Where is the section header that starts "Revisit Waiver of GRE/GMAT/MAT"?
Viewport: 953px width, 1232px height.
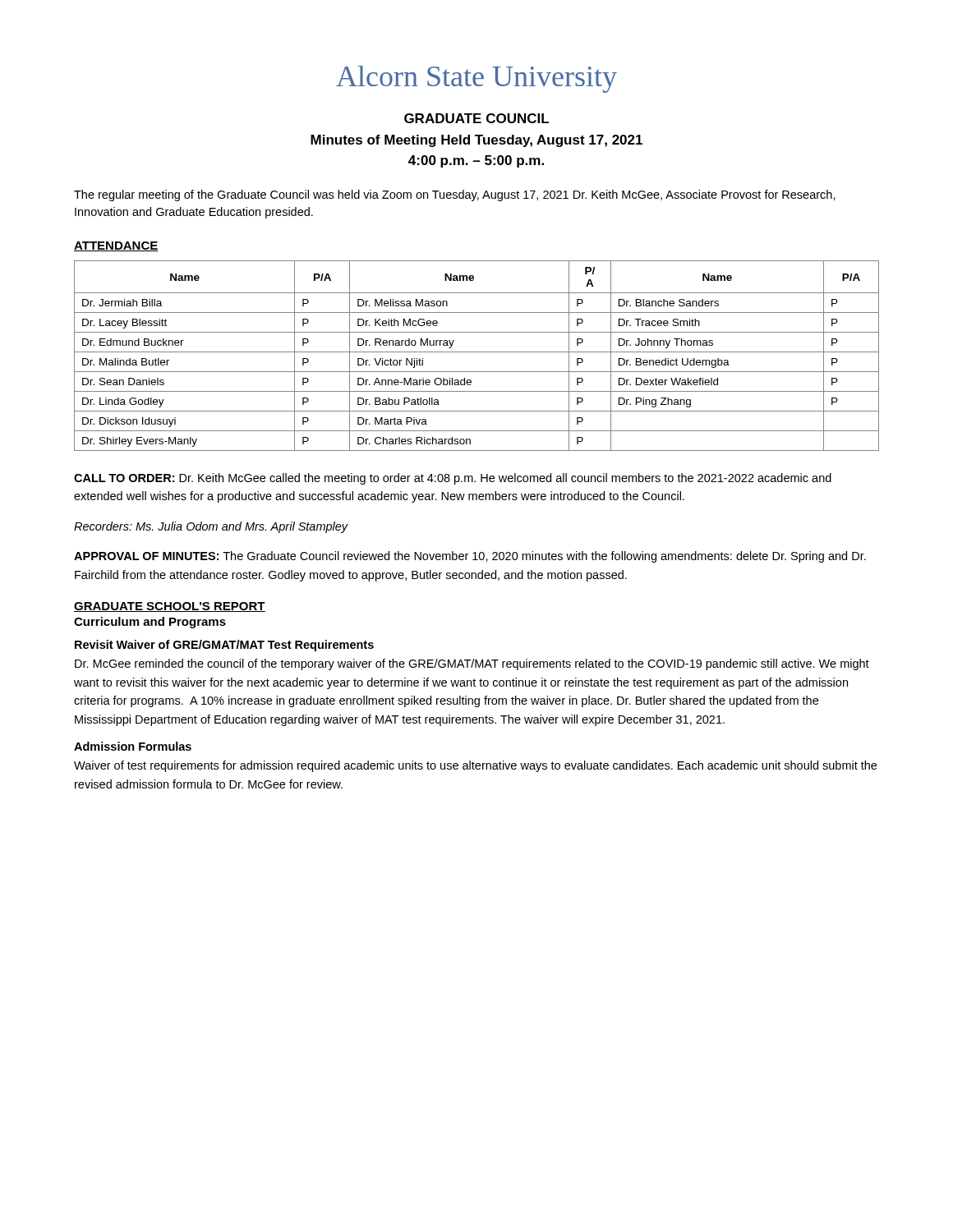pyautogui.click(x=224, y=646)
